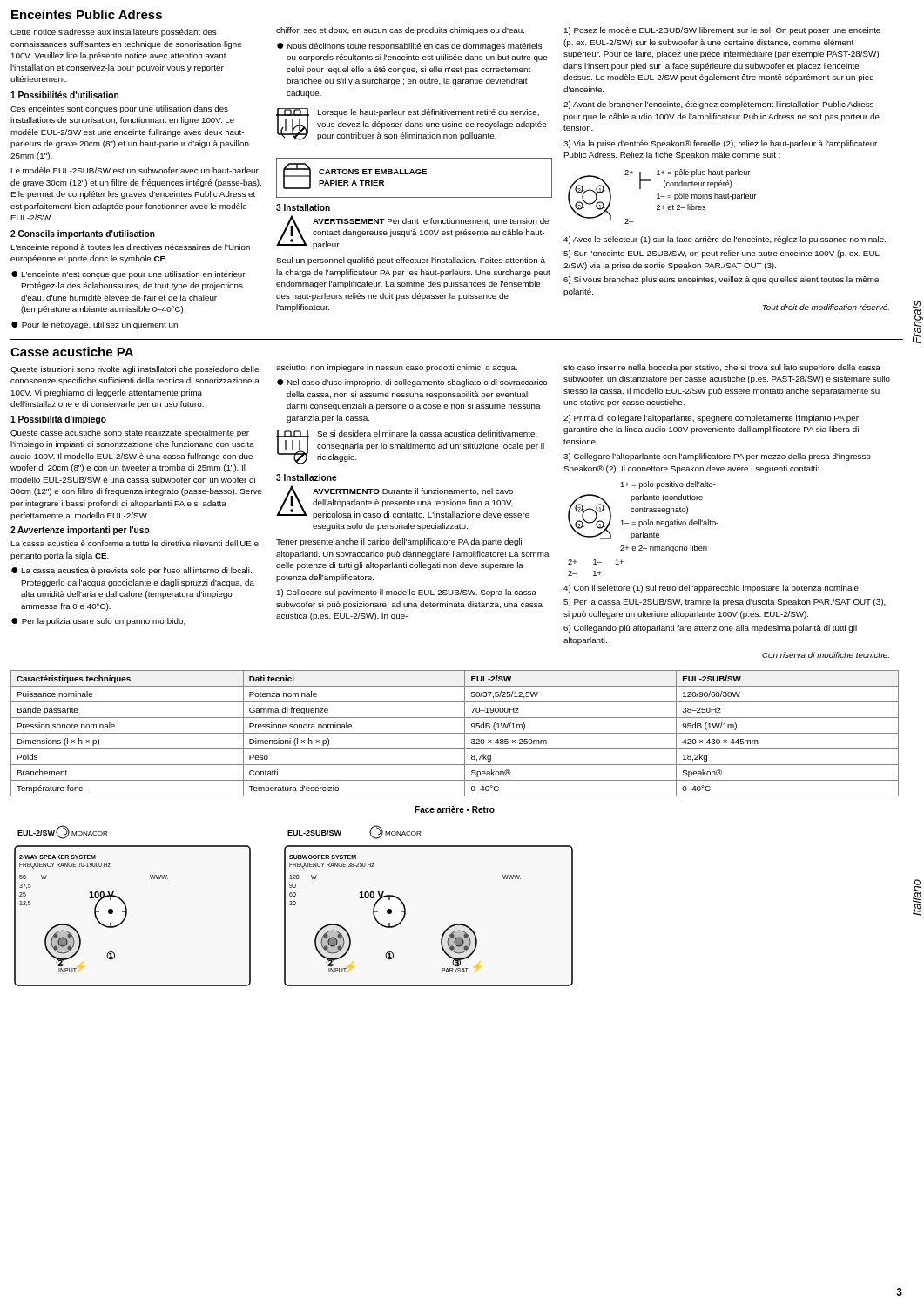
Task: Where is the passage that starts "Ces enceintes sont conçues pour une utilisation dans"?
Action: click(x=130, y=132)
